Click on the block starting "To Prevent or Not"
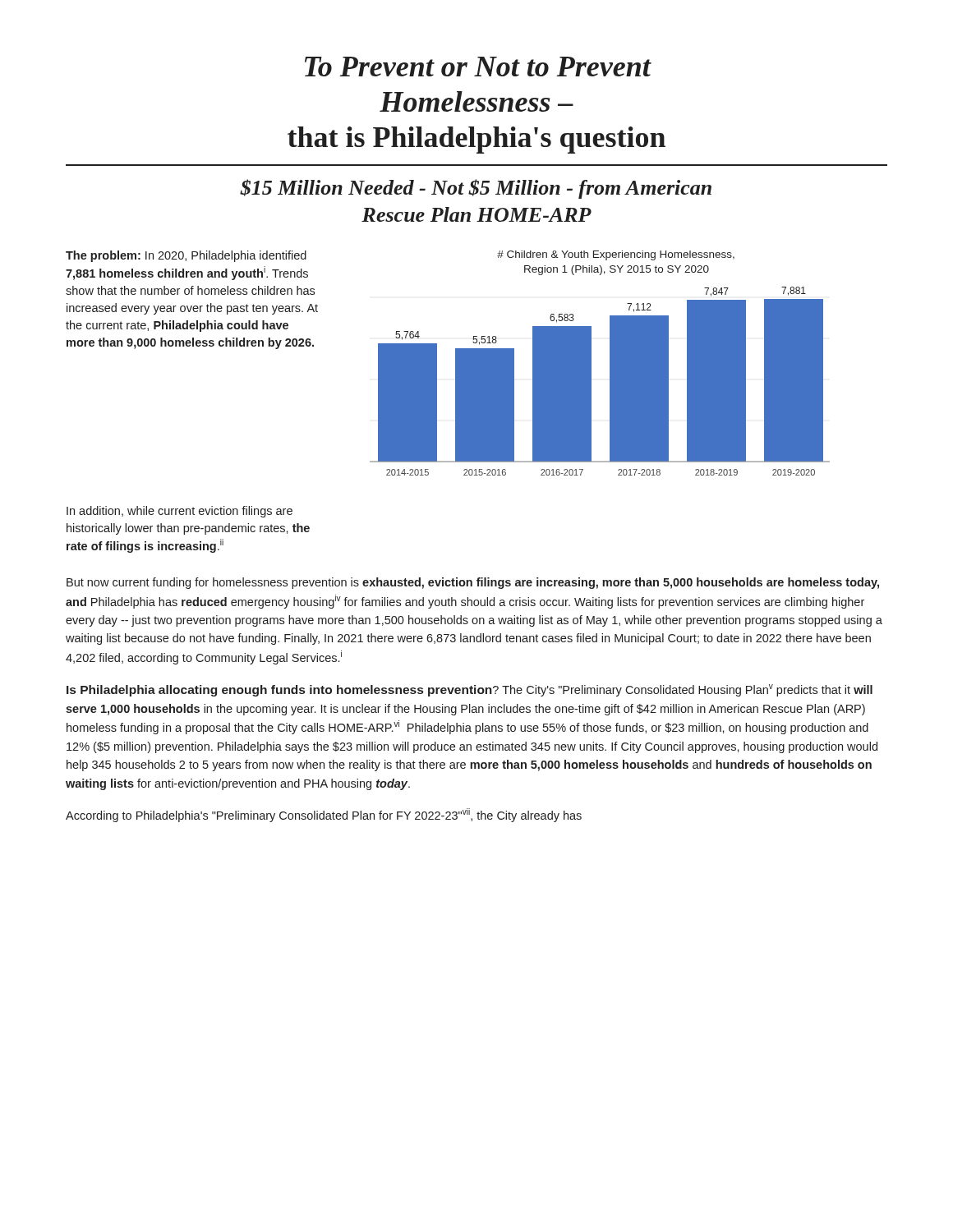The height and width of the screenshot is (1232, 953). click(x=476, y=103)
